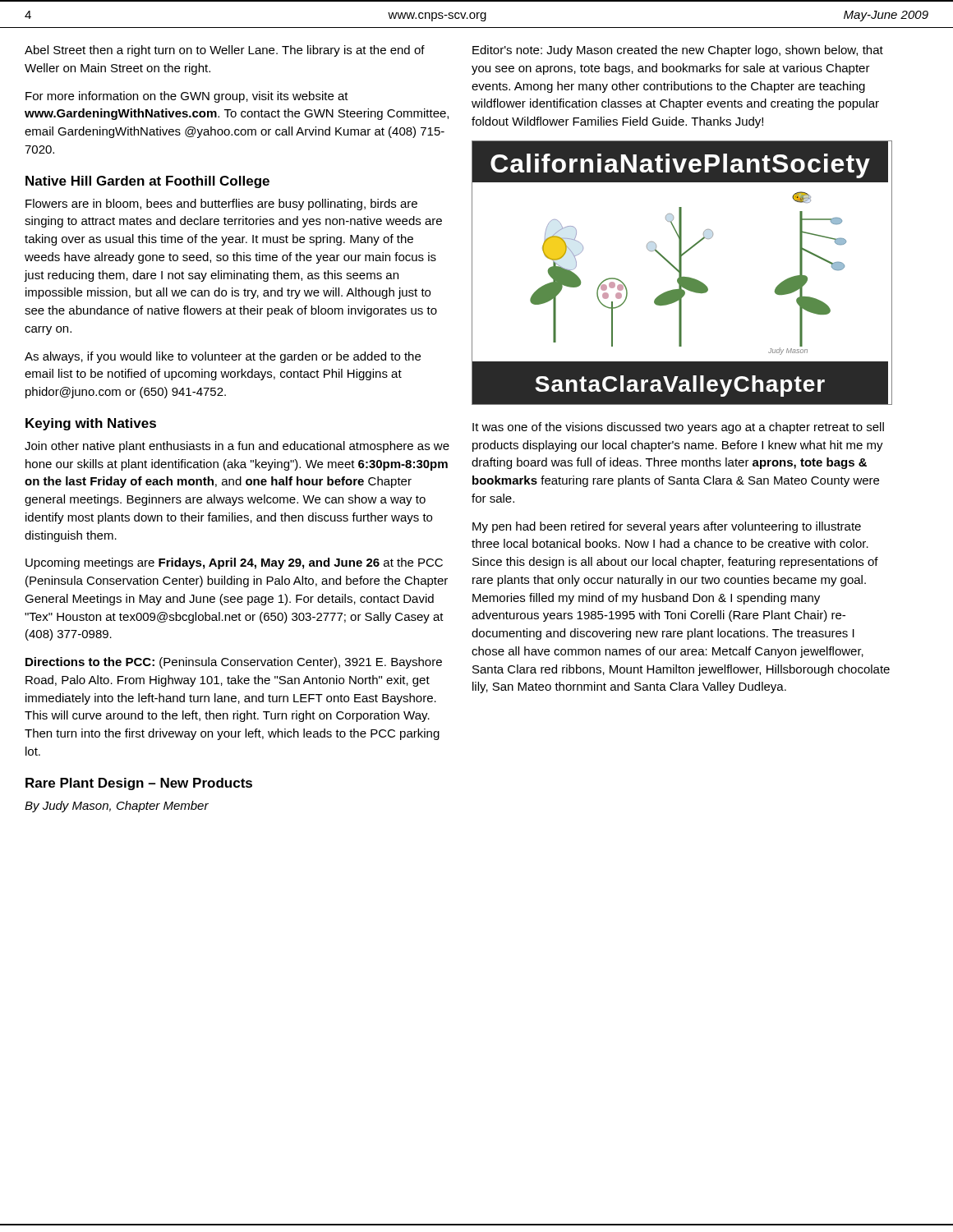
Task: Point to the passage starting "Rare Plant Design"
Action: (x=139, y=783)
